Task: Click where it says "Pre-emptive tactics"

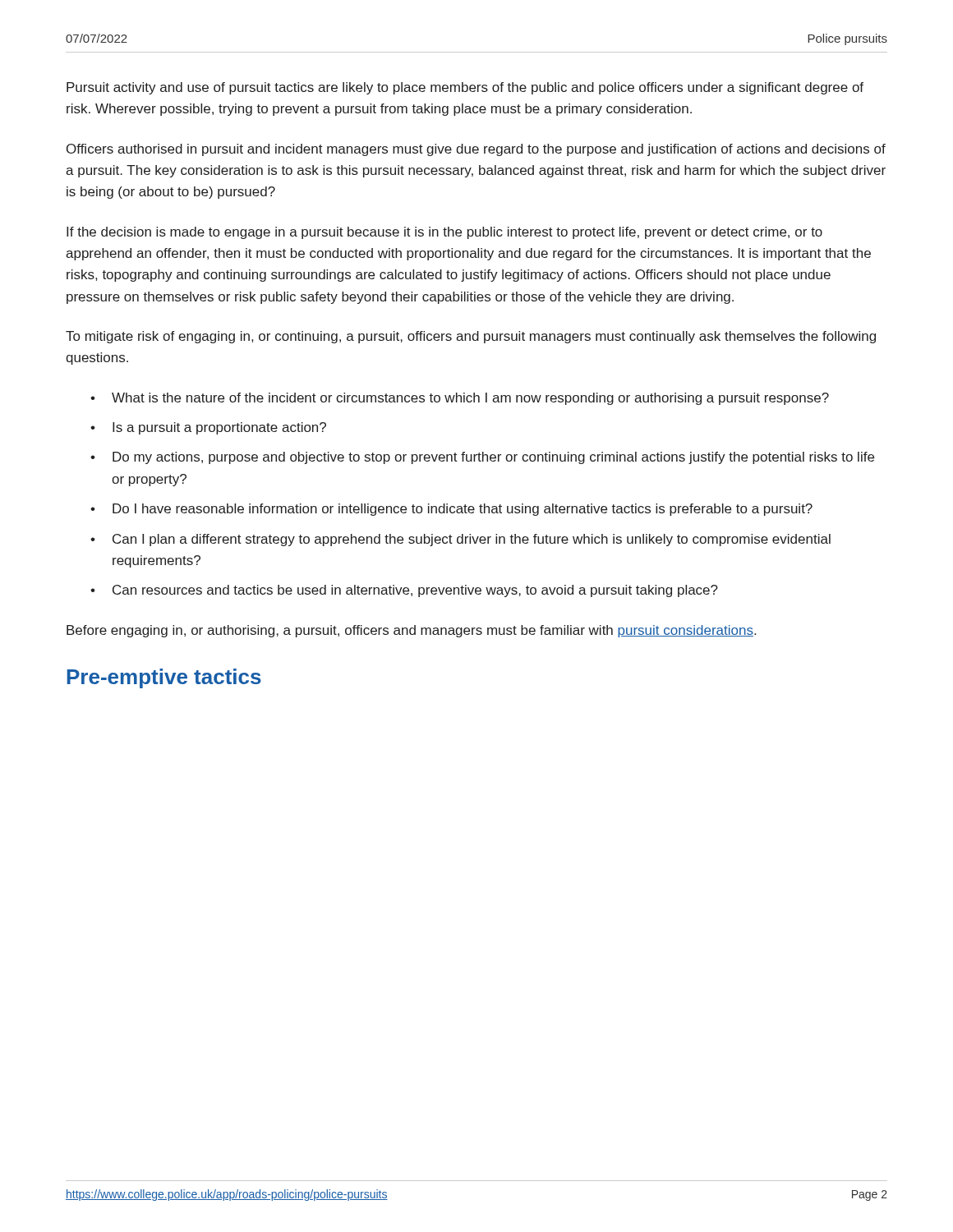Action: (x=164, y=677)
